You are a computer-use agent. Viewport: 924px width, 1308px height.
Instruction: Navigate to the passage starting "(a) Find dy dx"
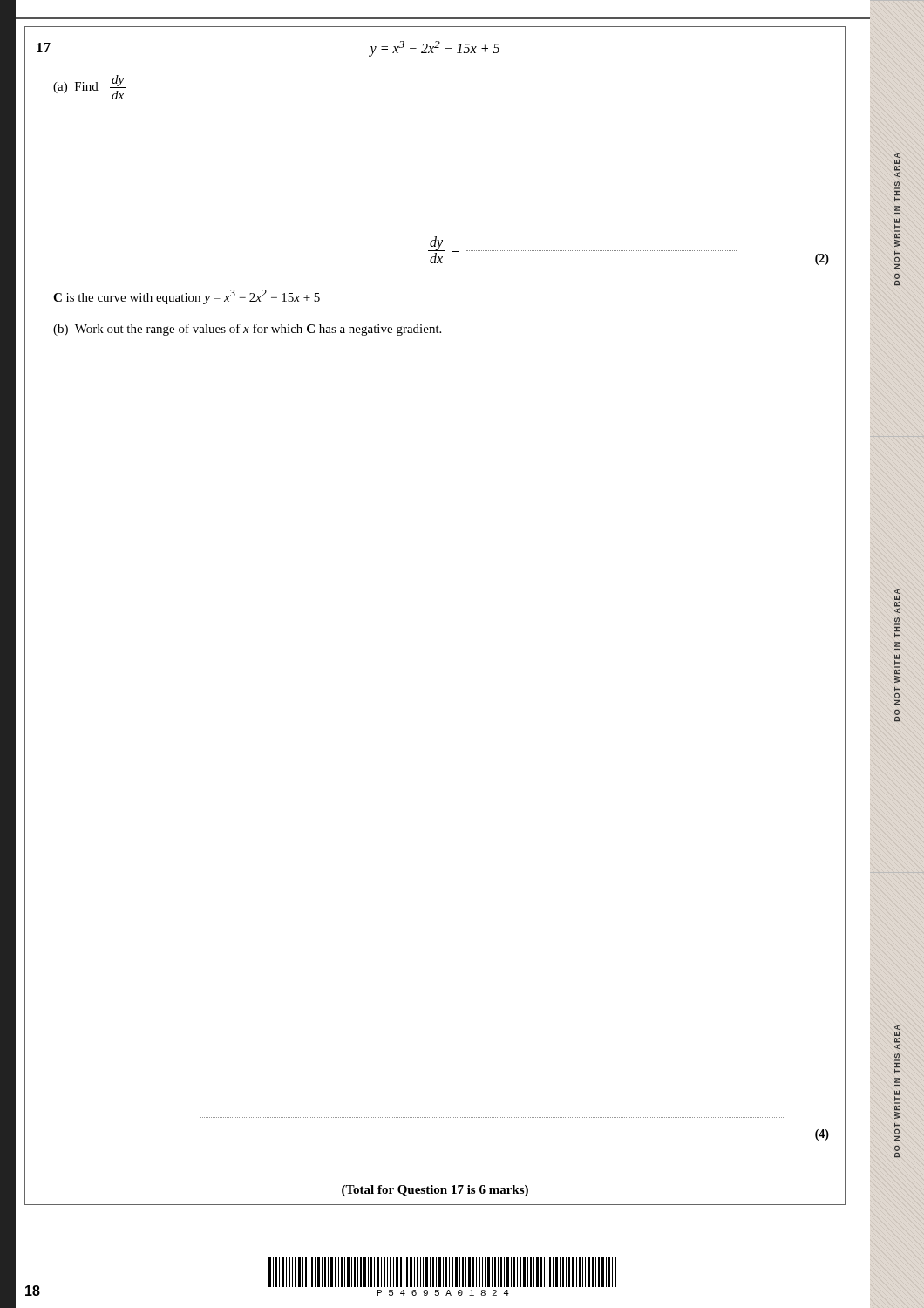[89, 88]
